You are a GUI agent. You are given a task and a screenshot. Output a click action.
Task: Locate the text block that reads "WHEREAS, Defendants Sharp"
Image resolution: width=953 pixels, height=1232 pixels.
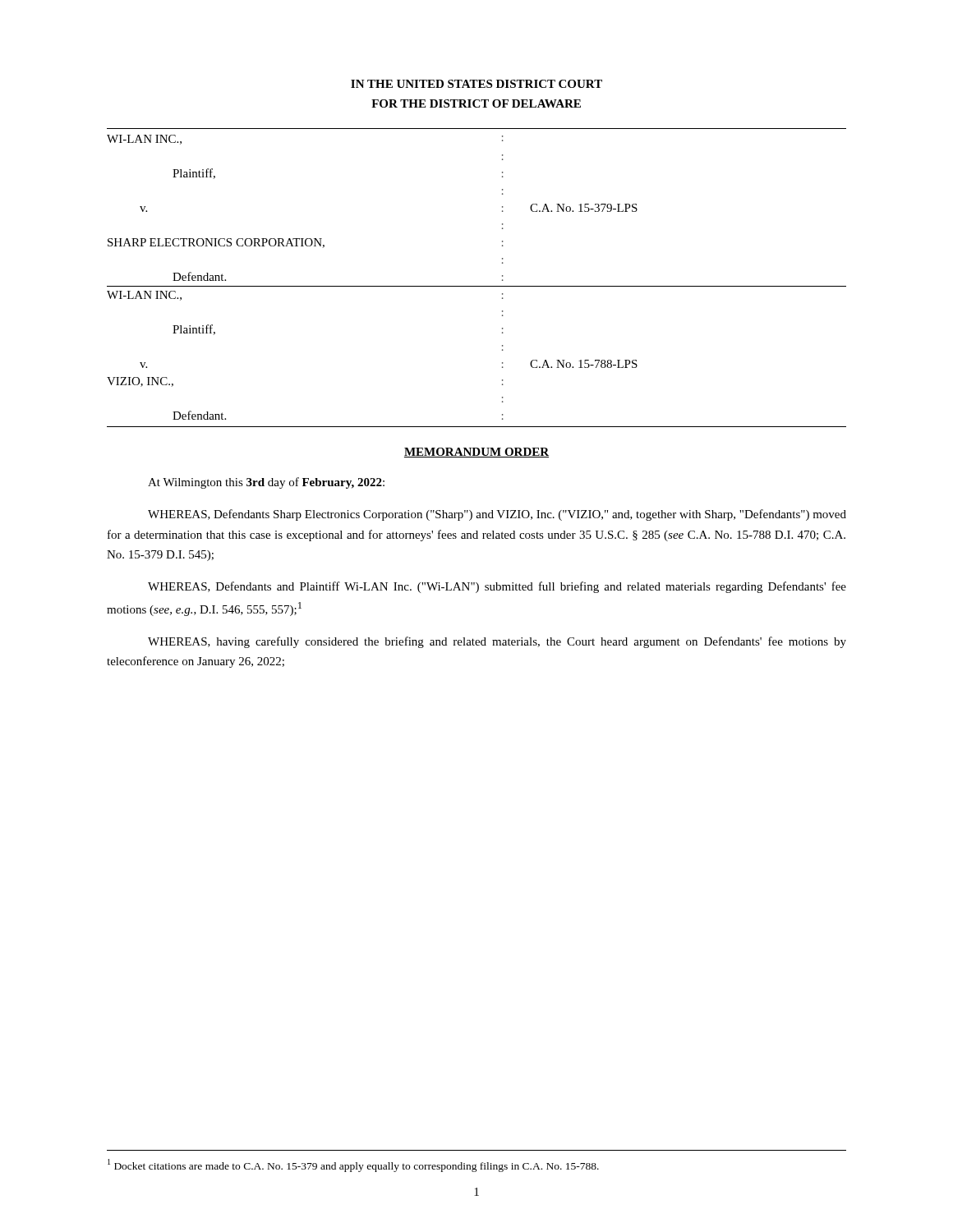(x=476, y=534)
